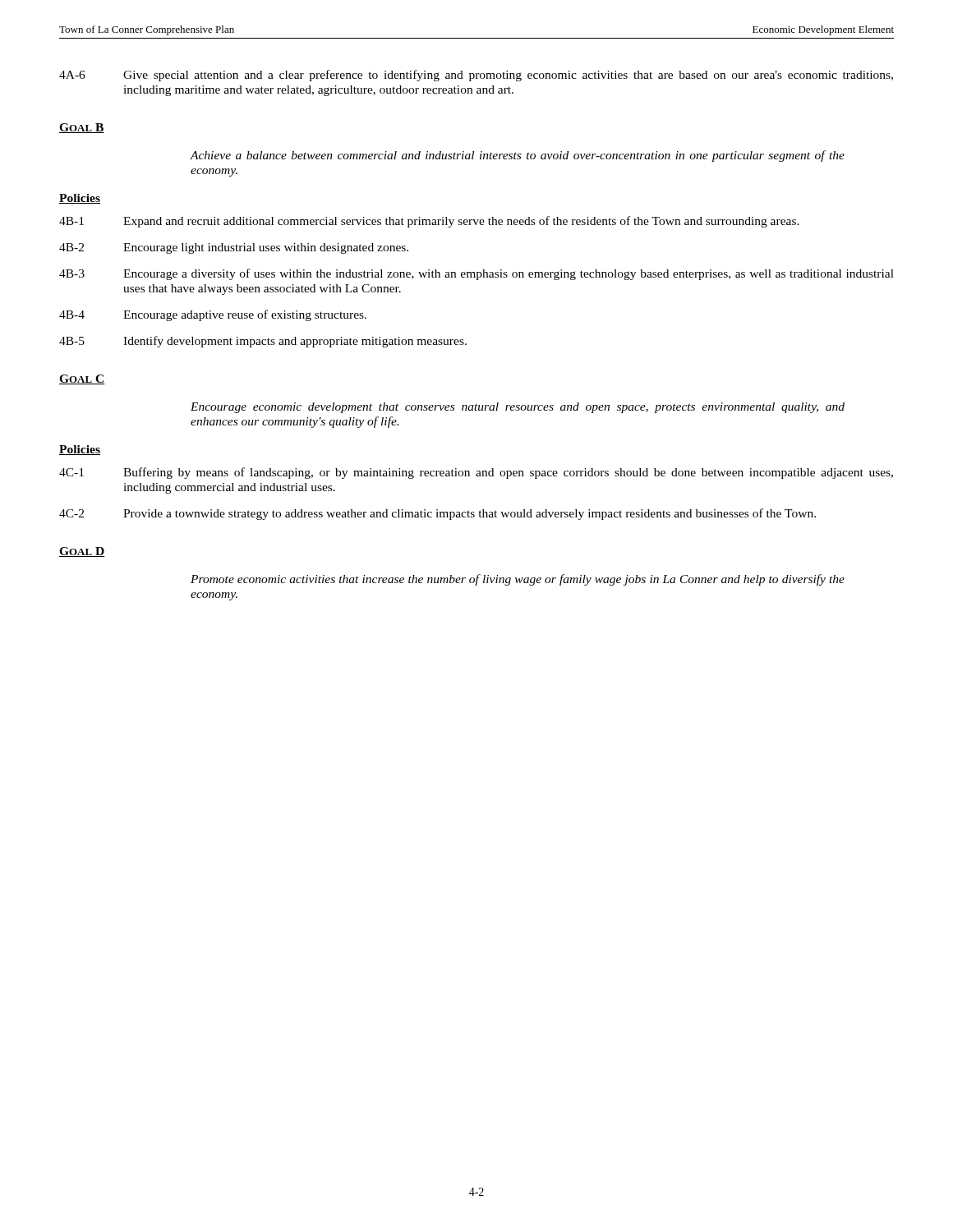Select the section header containing "GOAL D"

point(82,551)
